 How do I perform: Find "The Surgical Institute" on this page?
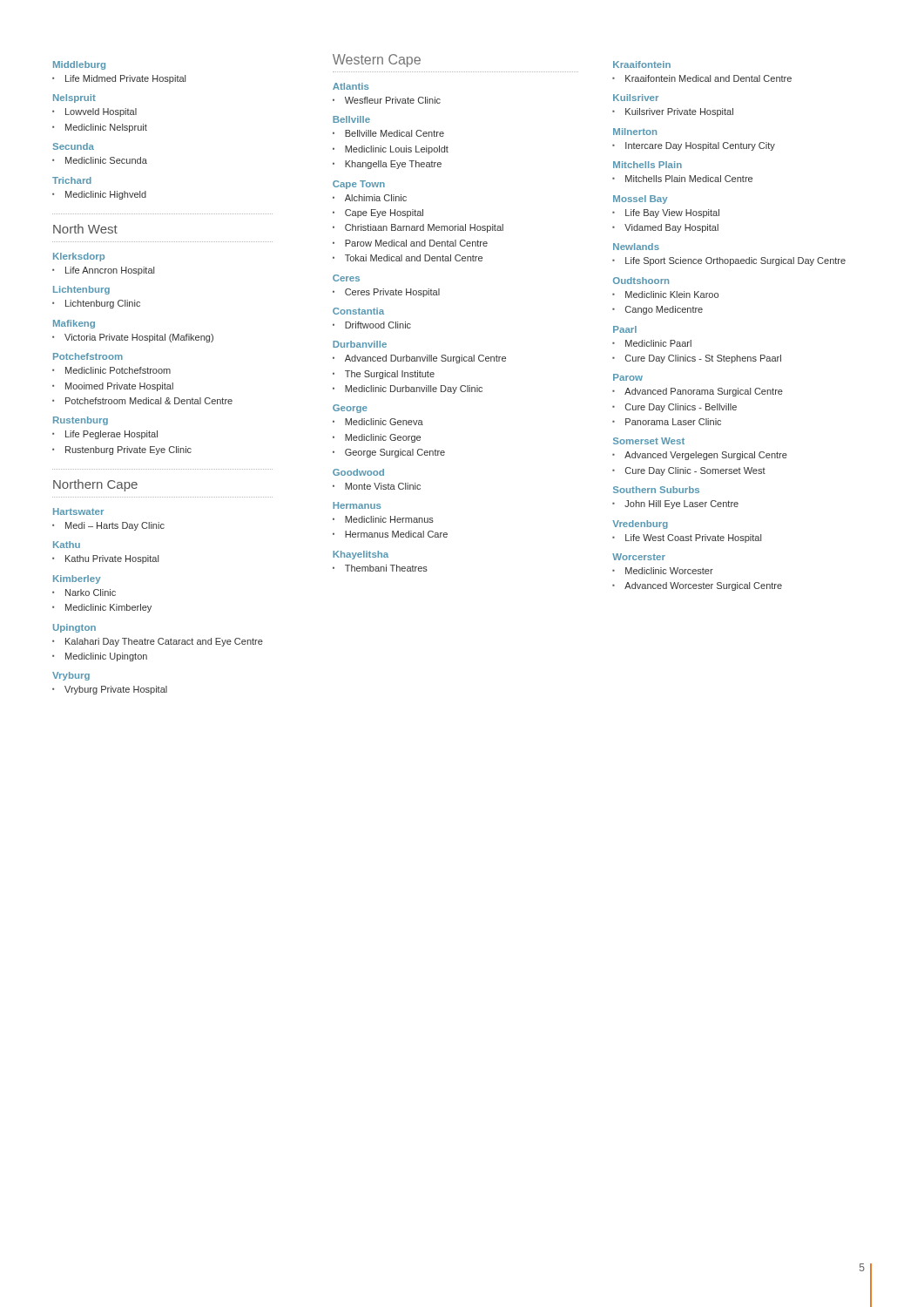[390, 374]
